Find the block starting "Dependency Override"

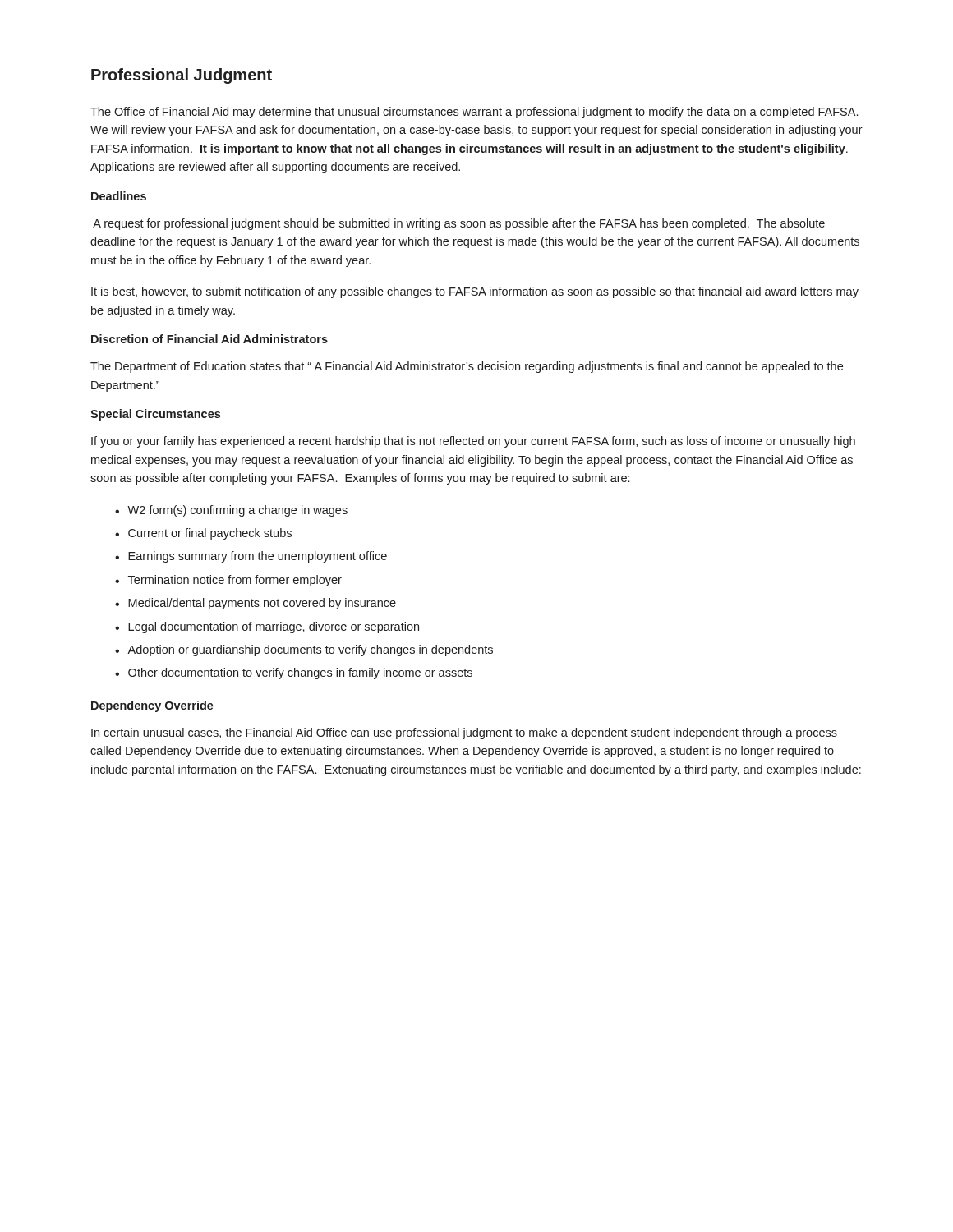pyautogui.click(x=152, y=705)
